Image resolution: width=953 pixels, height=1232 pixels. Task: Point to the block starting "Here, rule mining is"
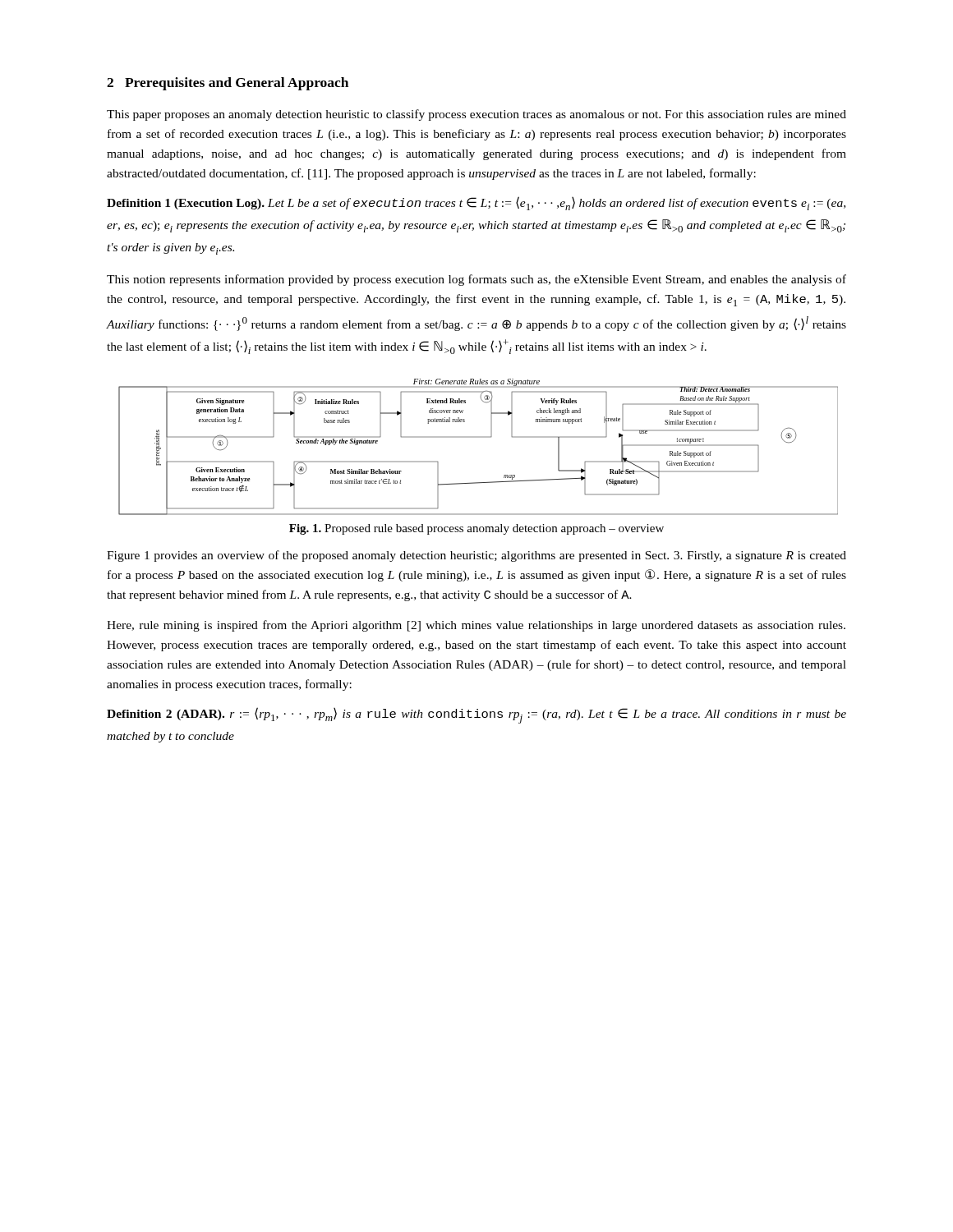[476, 654]
